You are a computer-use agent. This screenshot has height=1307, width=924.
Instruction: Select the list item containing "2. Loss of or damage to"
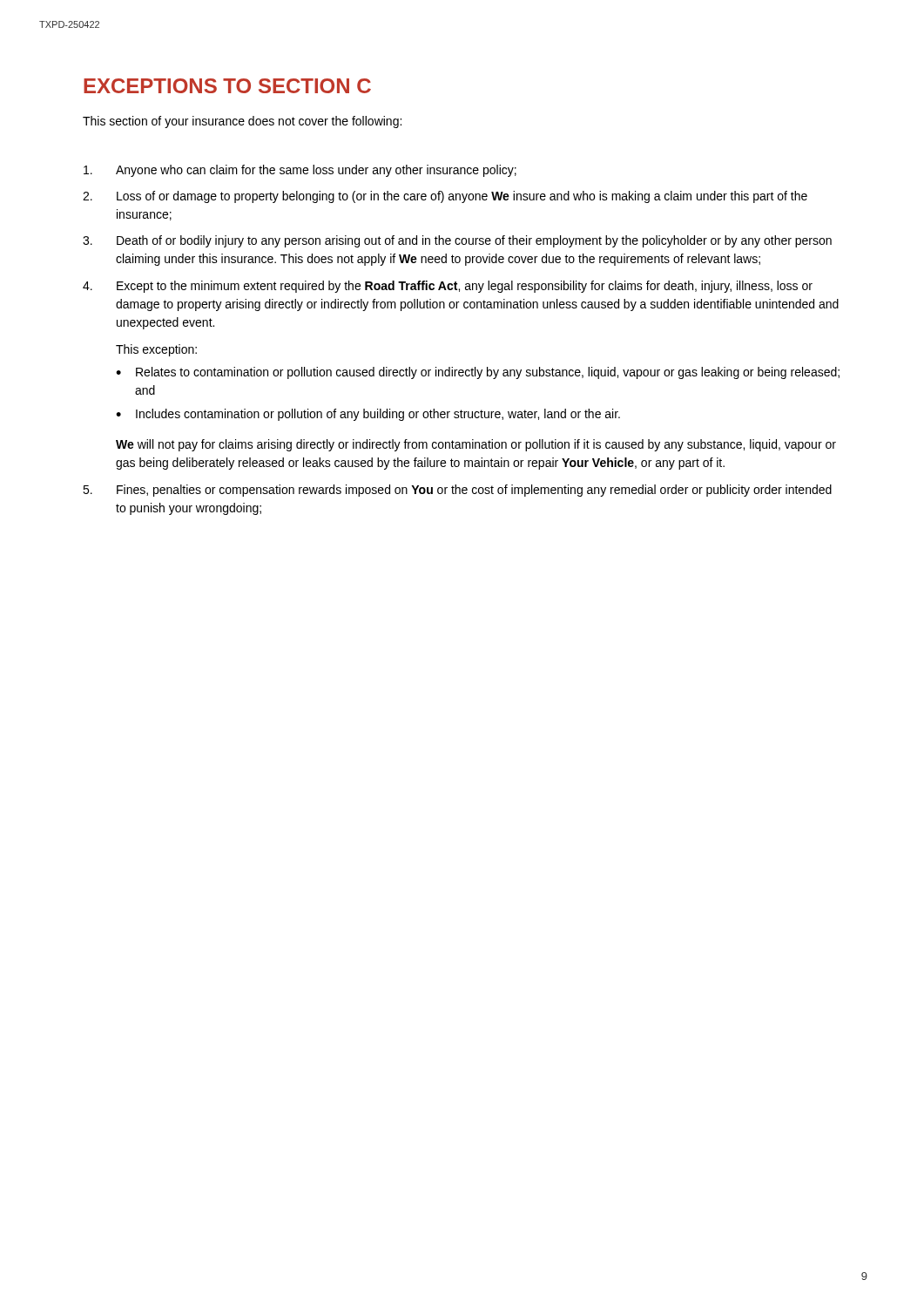click(x=462, y=206)
